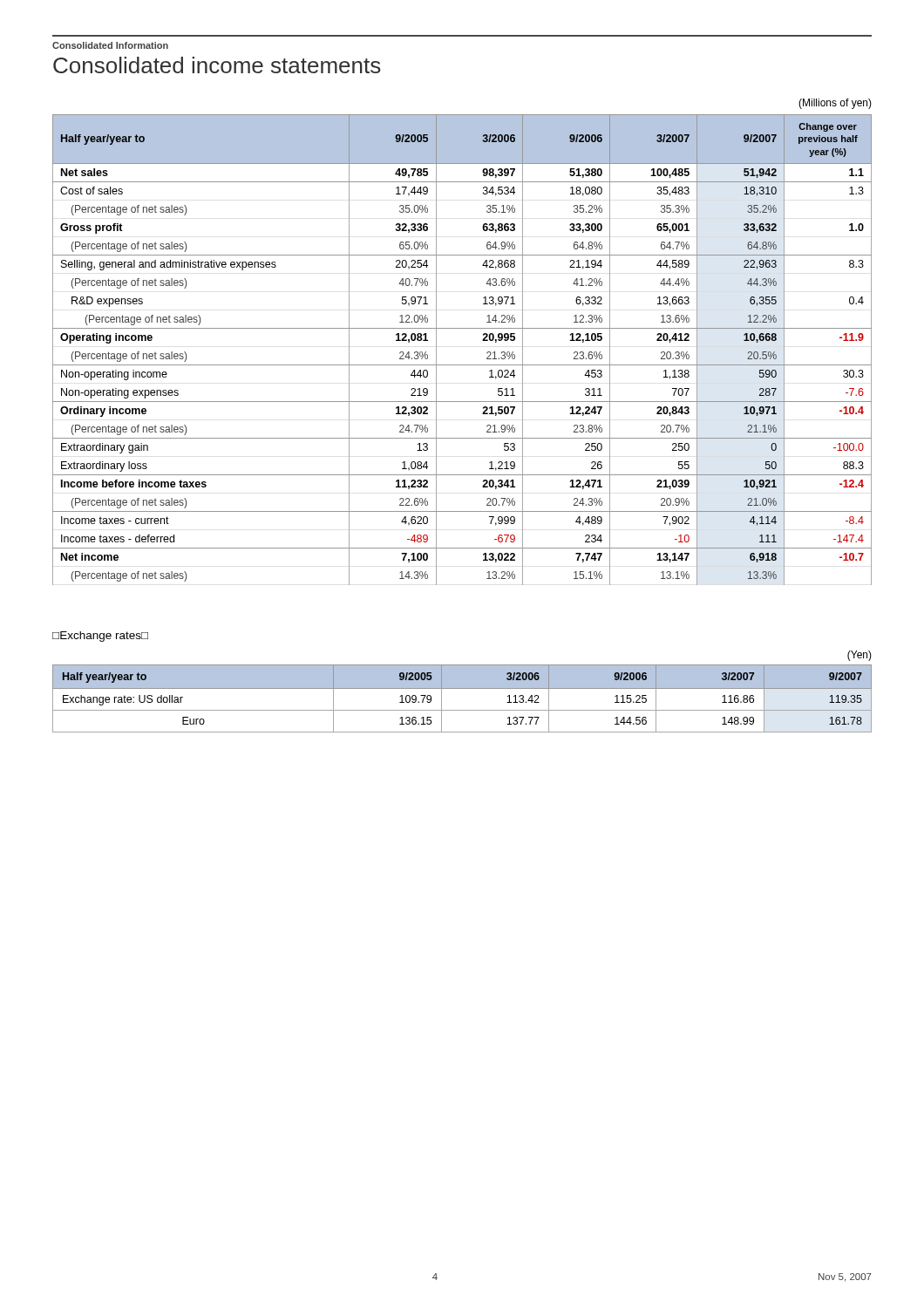Select the element starting "Consolidated Information Consolidated income statements"

tap(110, 45)
